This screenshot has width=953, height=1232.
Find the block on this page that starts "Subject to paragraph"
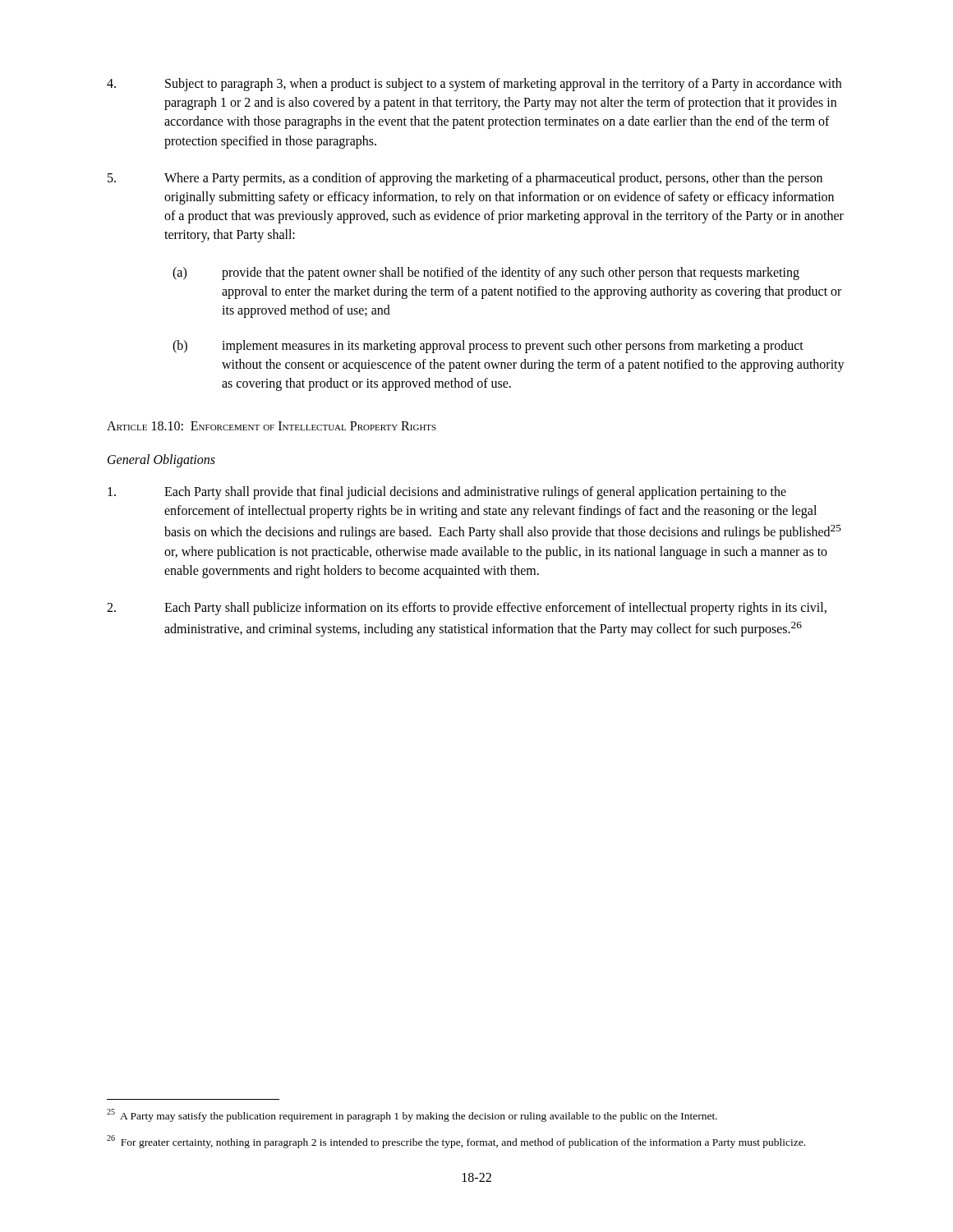[x=476, y=112]
